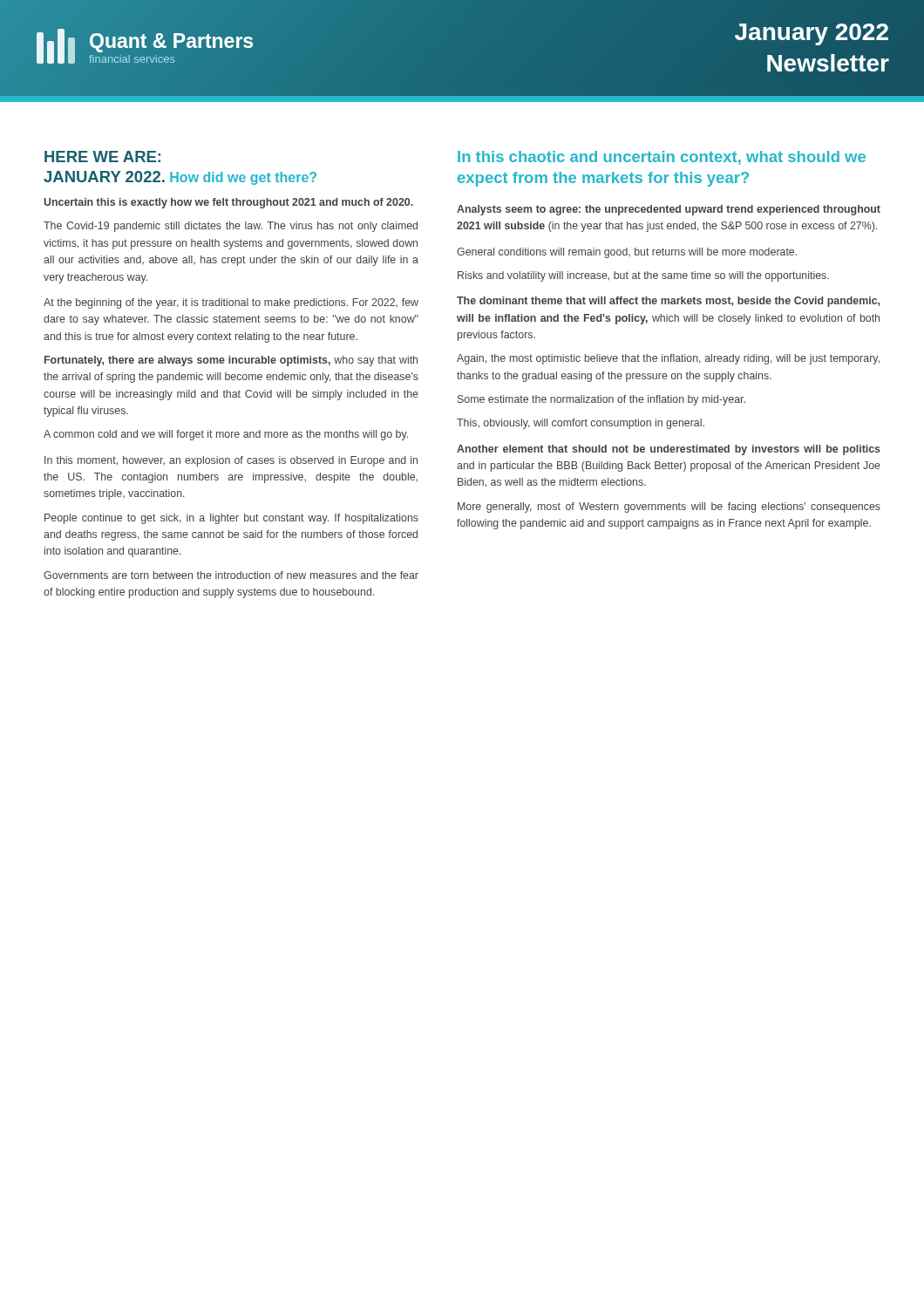
Task: Click on the text starting "General conditions will remain good, but returns will"
Action: [669, 264]
